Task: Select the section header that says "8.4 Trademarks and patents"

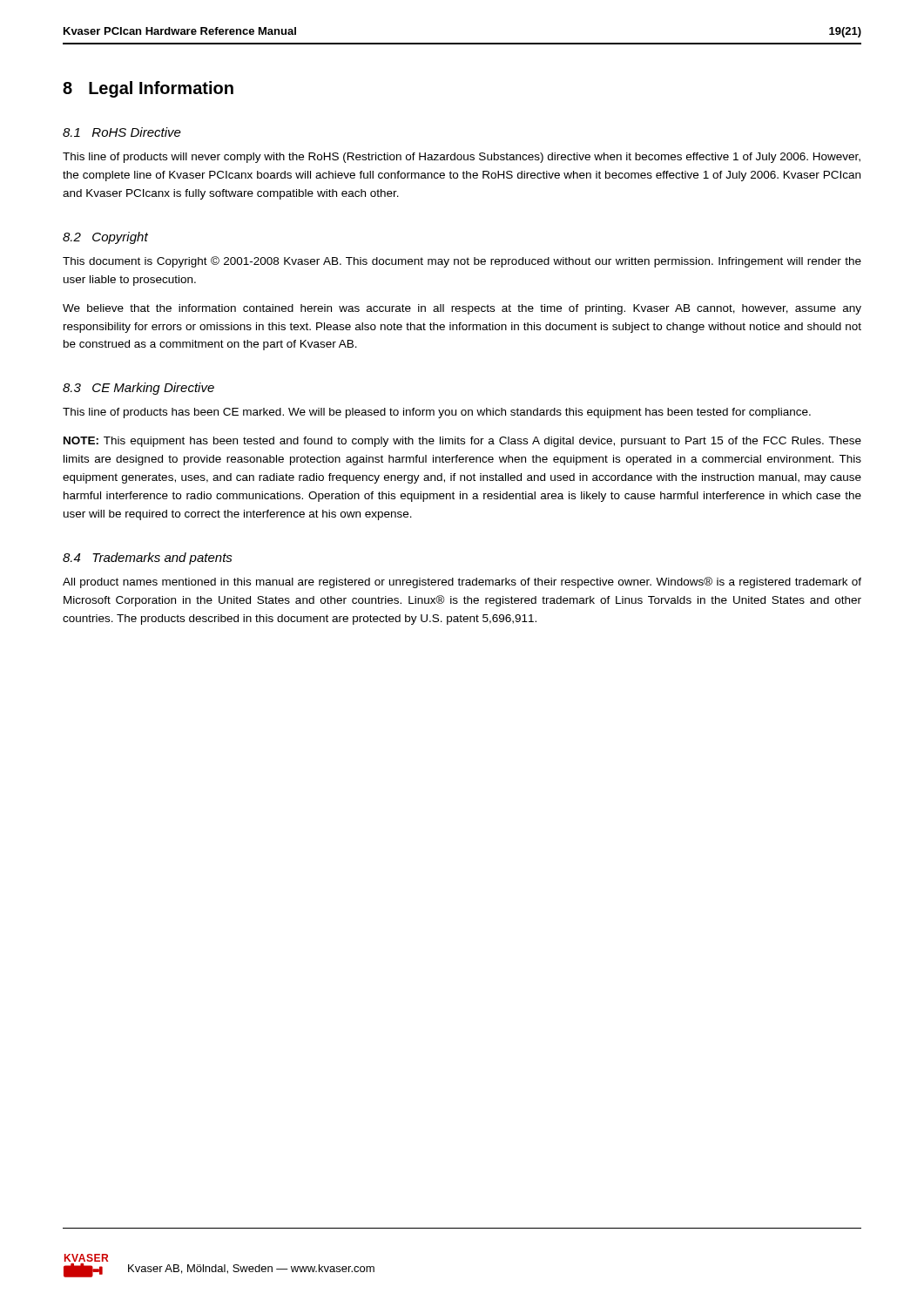Action: tap(148, 557)
